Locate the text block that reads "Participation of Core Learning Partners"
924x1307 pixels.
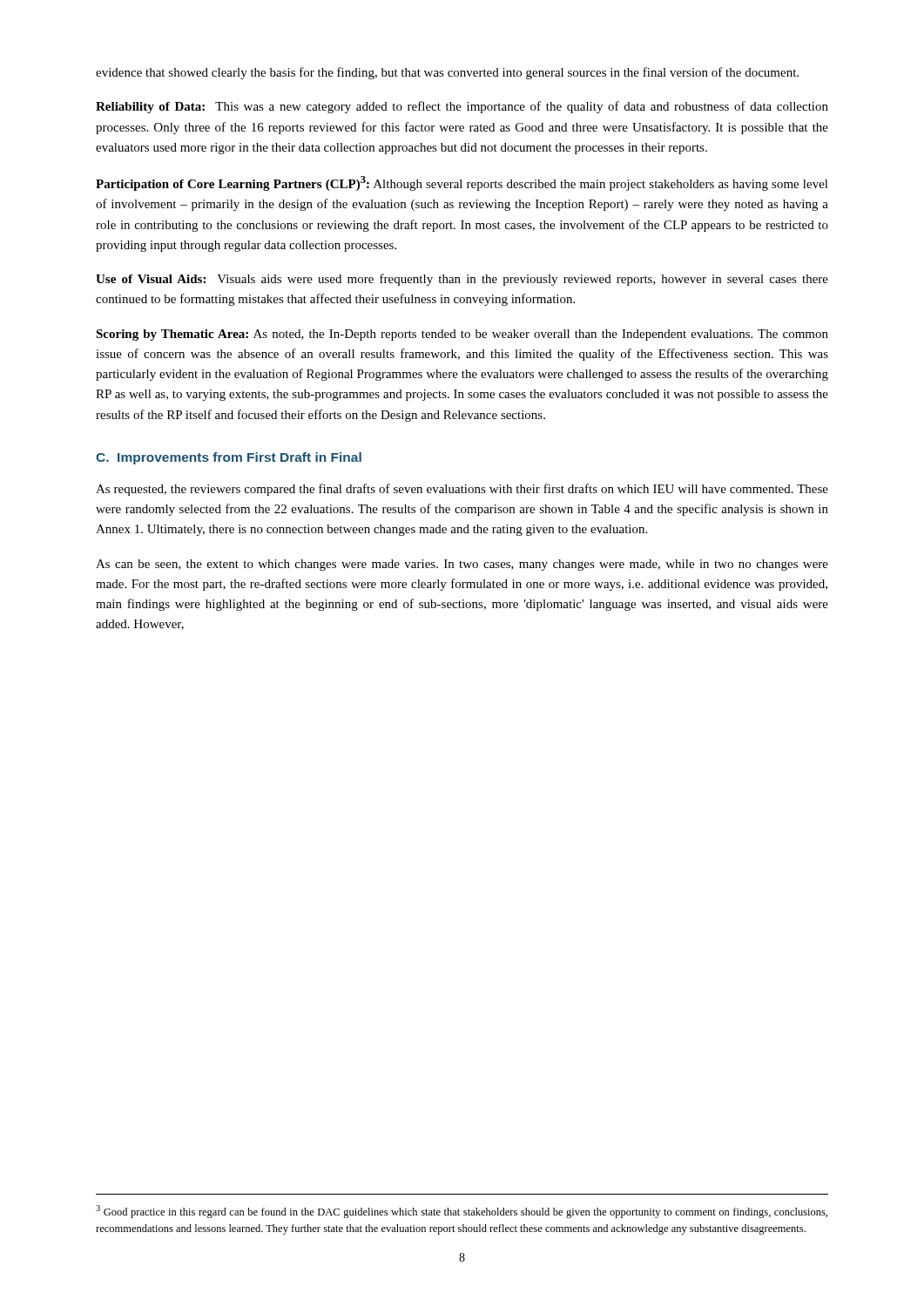point(462,213)
